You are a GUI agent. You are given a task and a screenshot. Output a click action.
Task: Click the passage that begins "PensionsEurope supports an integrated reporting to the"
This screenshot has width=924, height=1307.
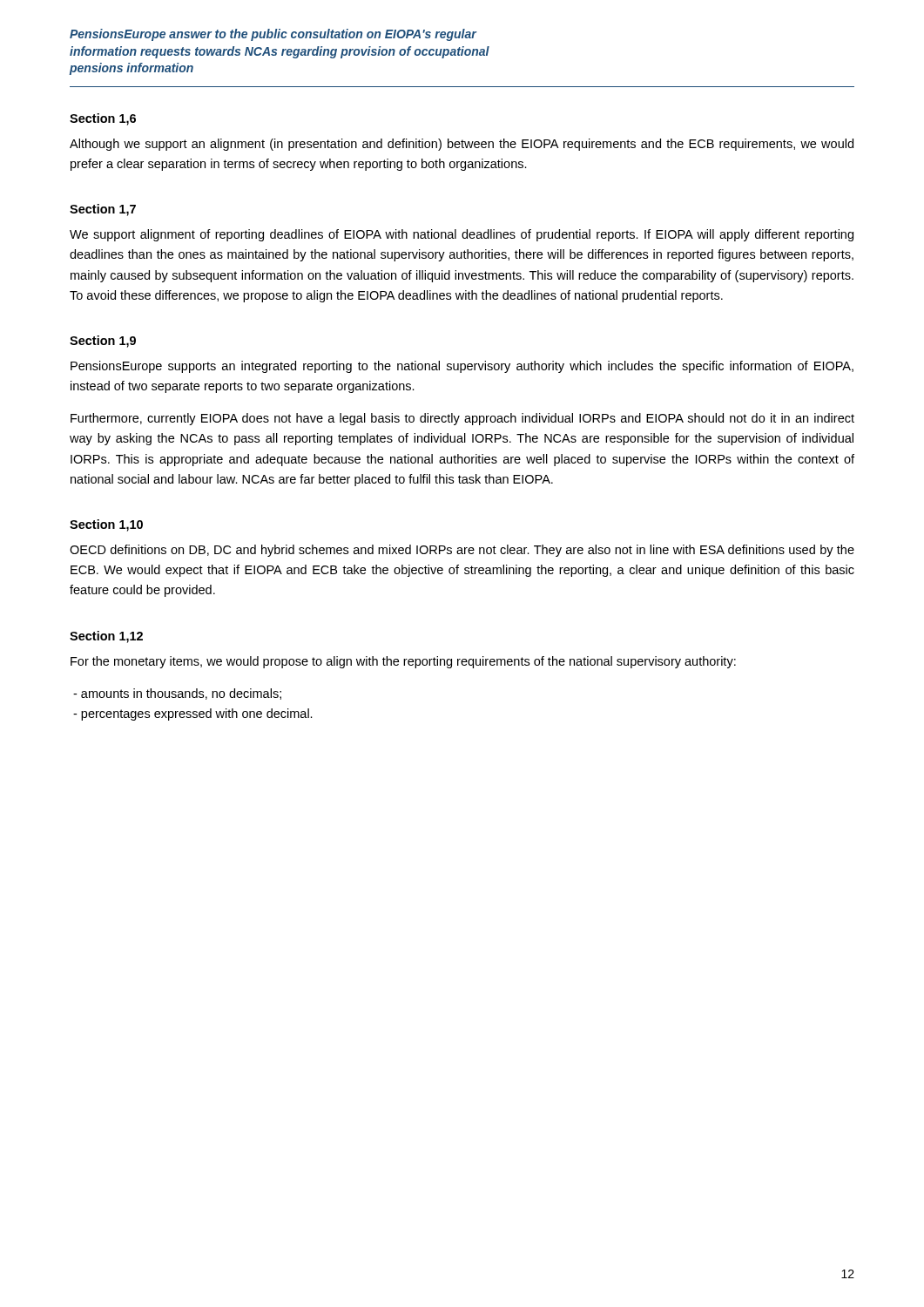462,376
